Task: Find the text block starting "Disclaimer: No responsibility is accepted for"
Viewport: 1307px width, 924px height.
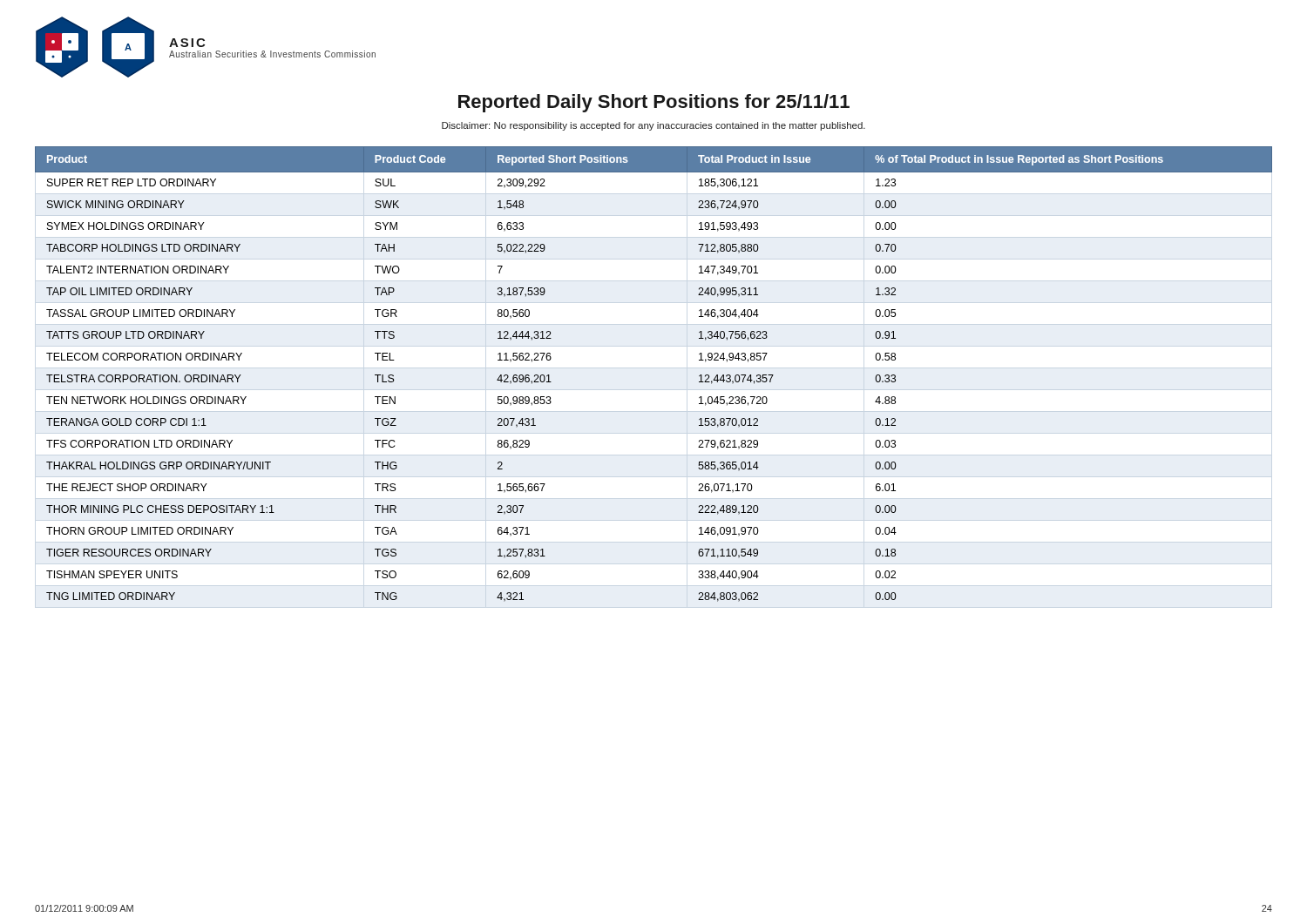Action: click(x=654, y=125)
